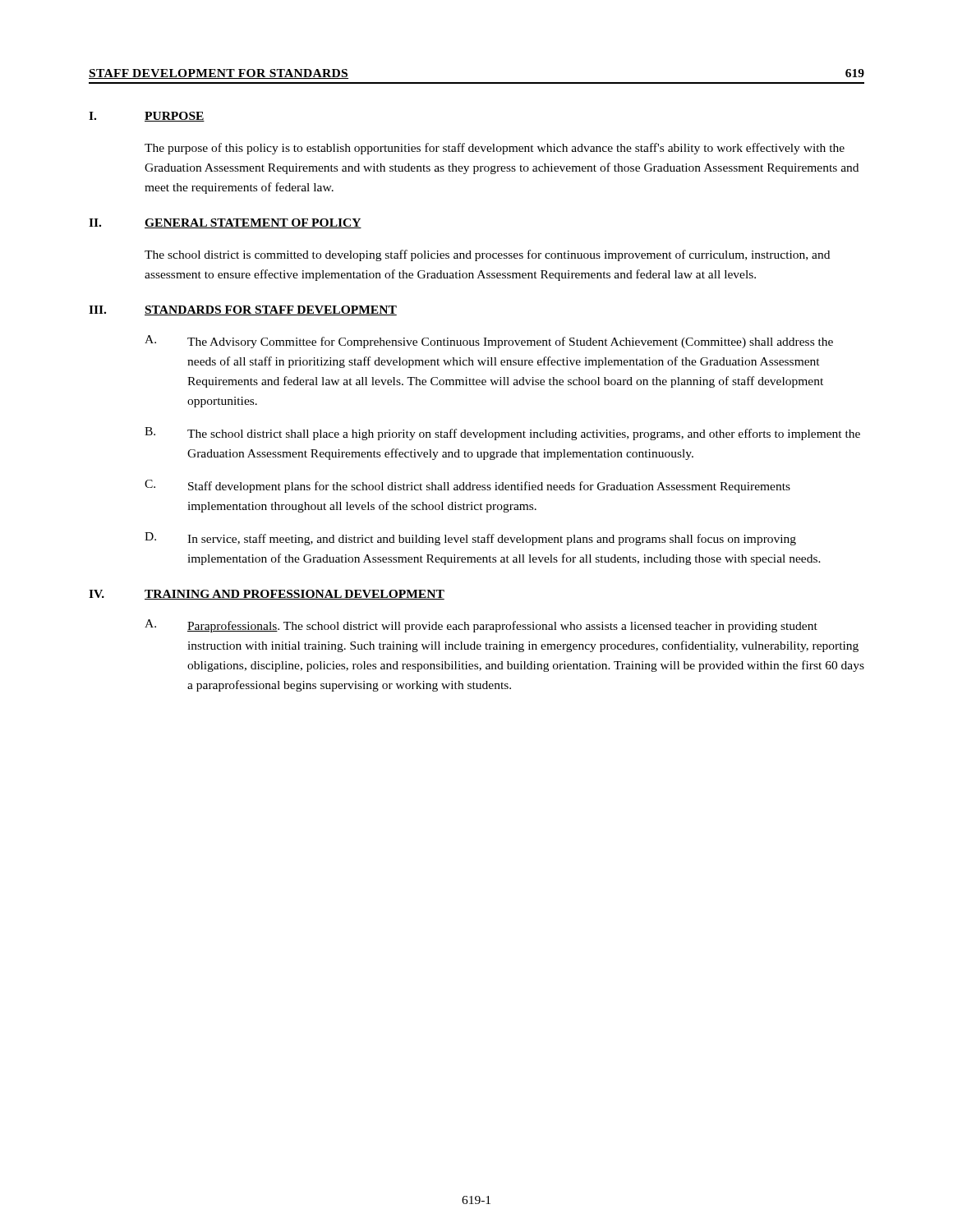Point to the text block starting "STANDARDS FOR STAFF DEVELOPMENT"
Screen dimensions: 1232x953
click(271, 309)
